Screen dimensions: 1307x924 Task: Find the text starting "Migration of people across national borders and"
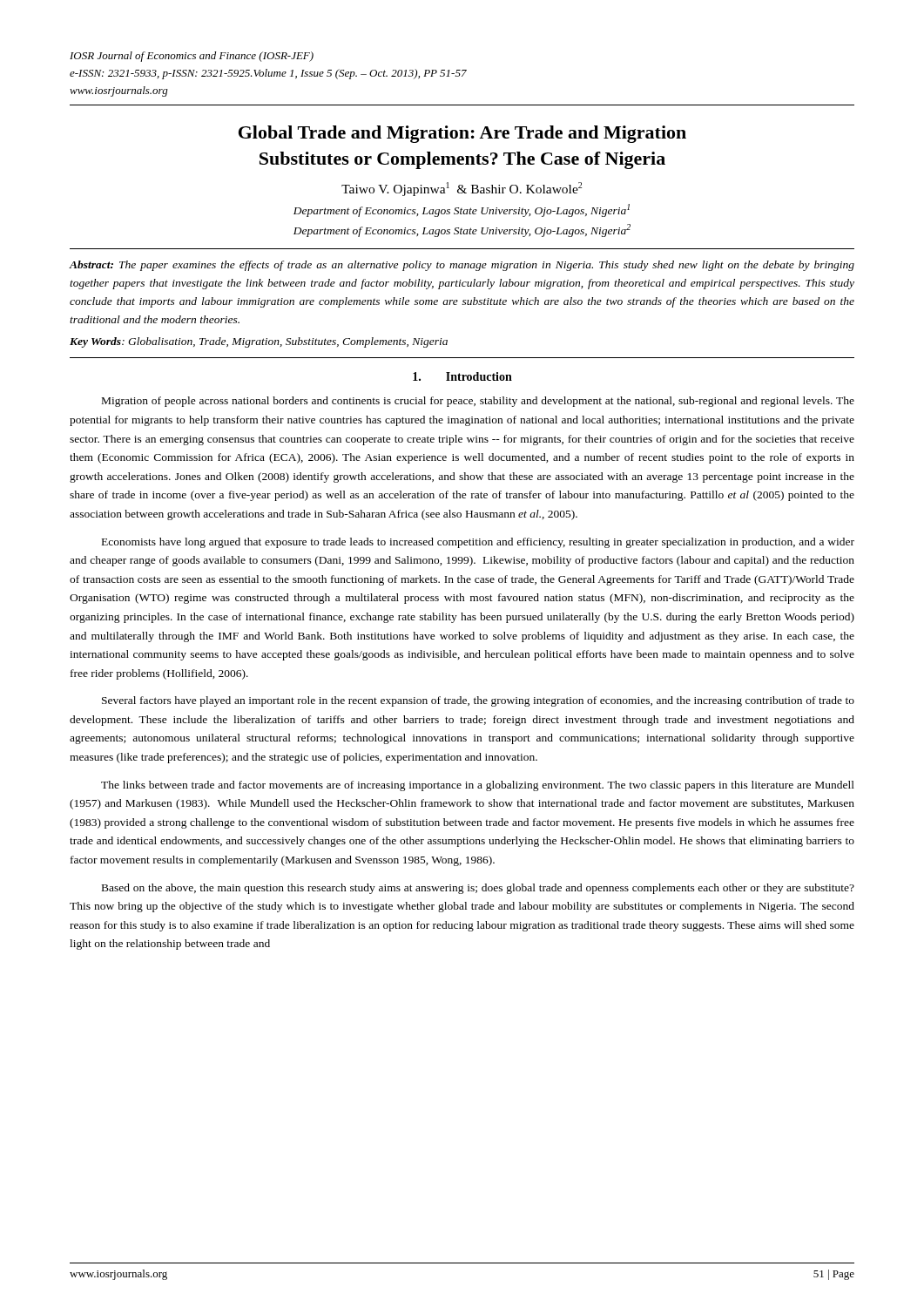click(x=478, y=402)
